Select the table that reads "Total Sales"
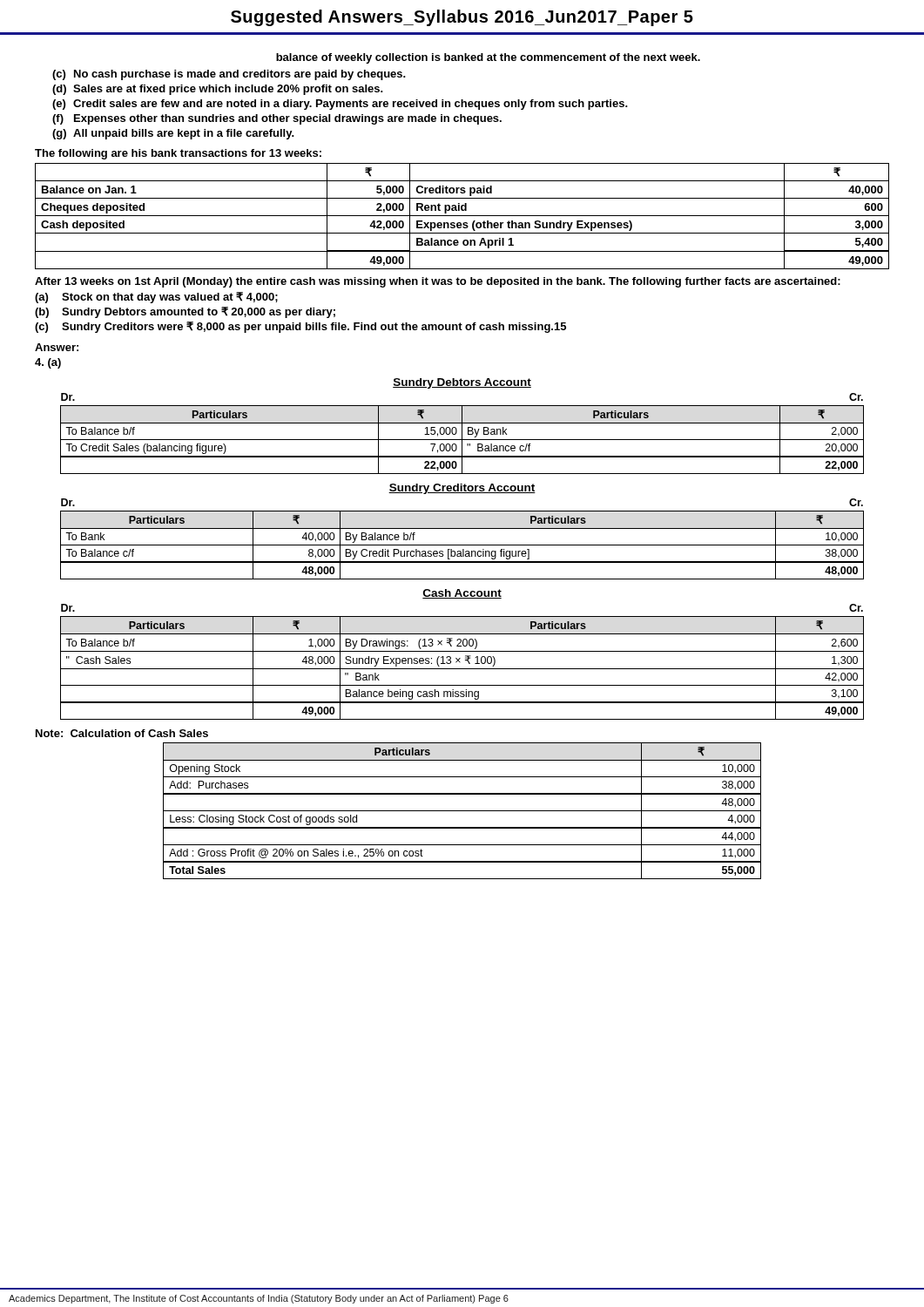The height and width of the screenshot is (1307, 924). click(x=462, y=811)
